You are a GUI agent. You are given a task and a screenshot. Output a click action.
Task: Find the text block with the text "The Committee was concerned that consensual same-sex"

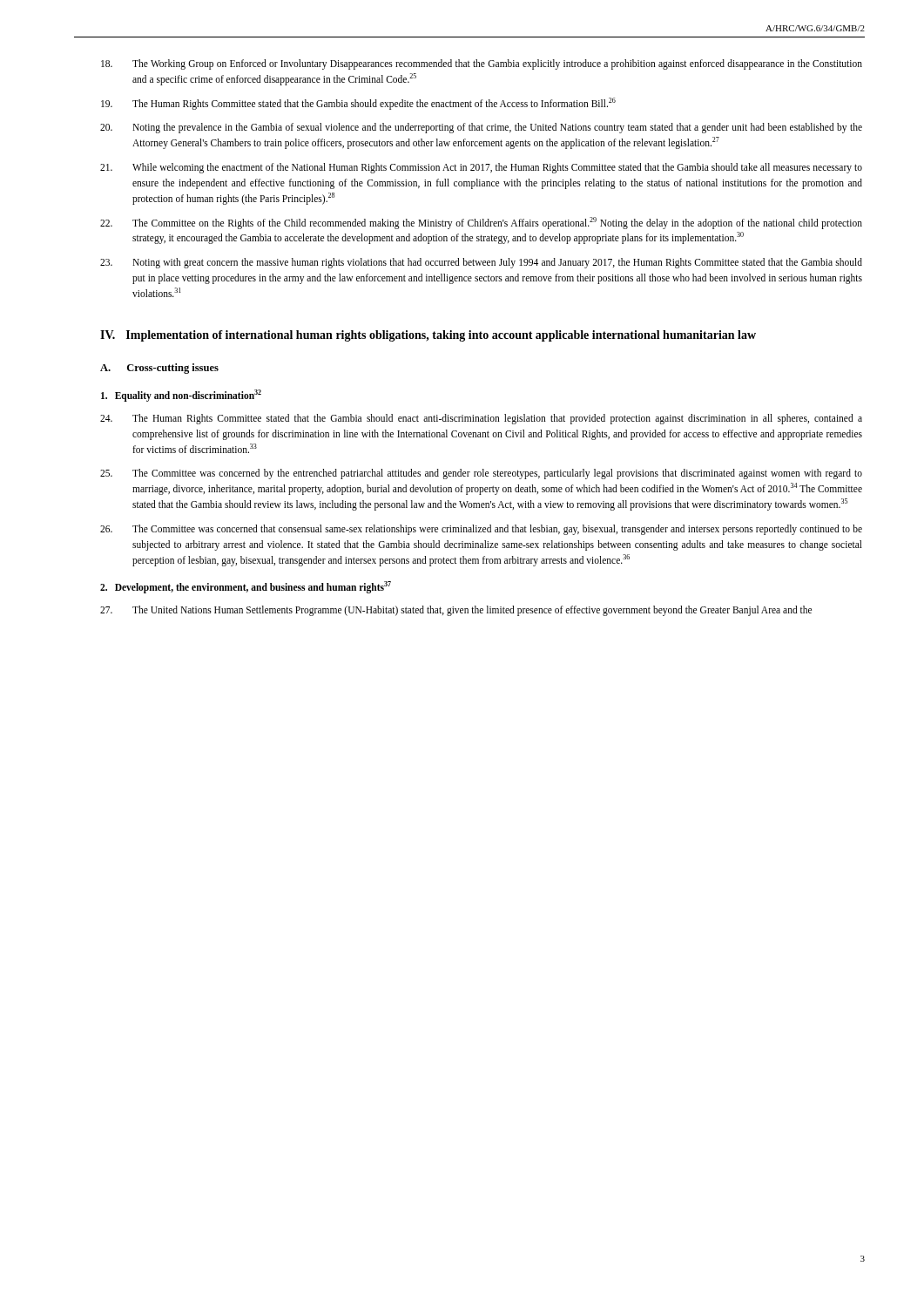click(x=481, y=545)
